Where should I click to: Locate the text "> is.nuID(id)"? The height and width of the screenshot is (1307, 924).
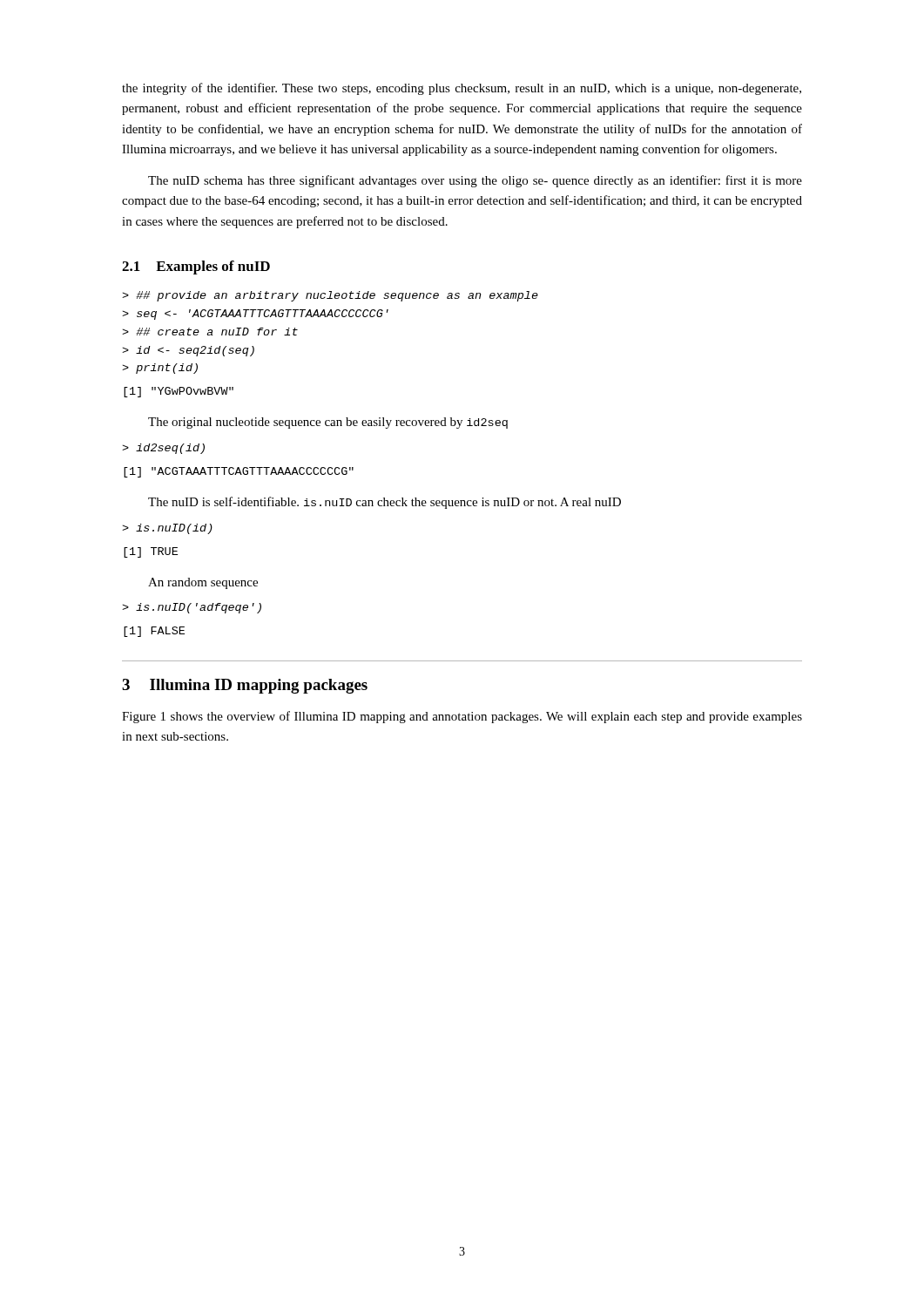[x=167, y=529]
